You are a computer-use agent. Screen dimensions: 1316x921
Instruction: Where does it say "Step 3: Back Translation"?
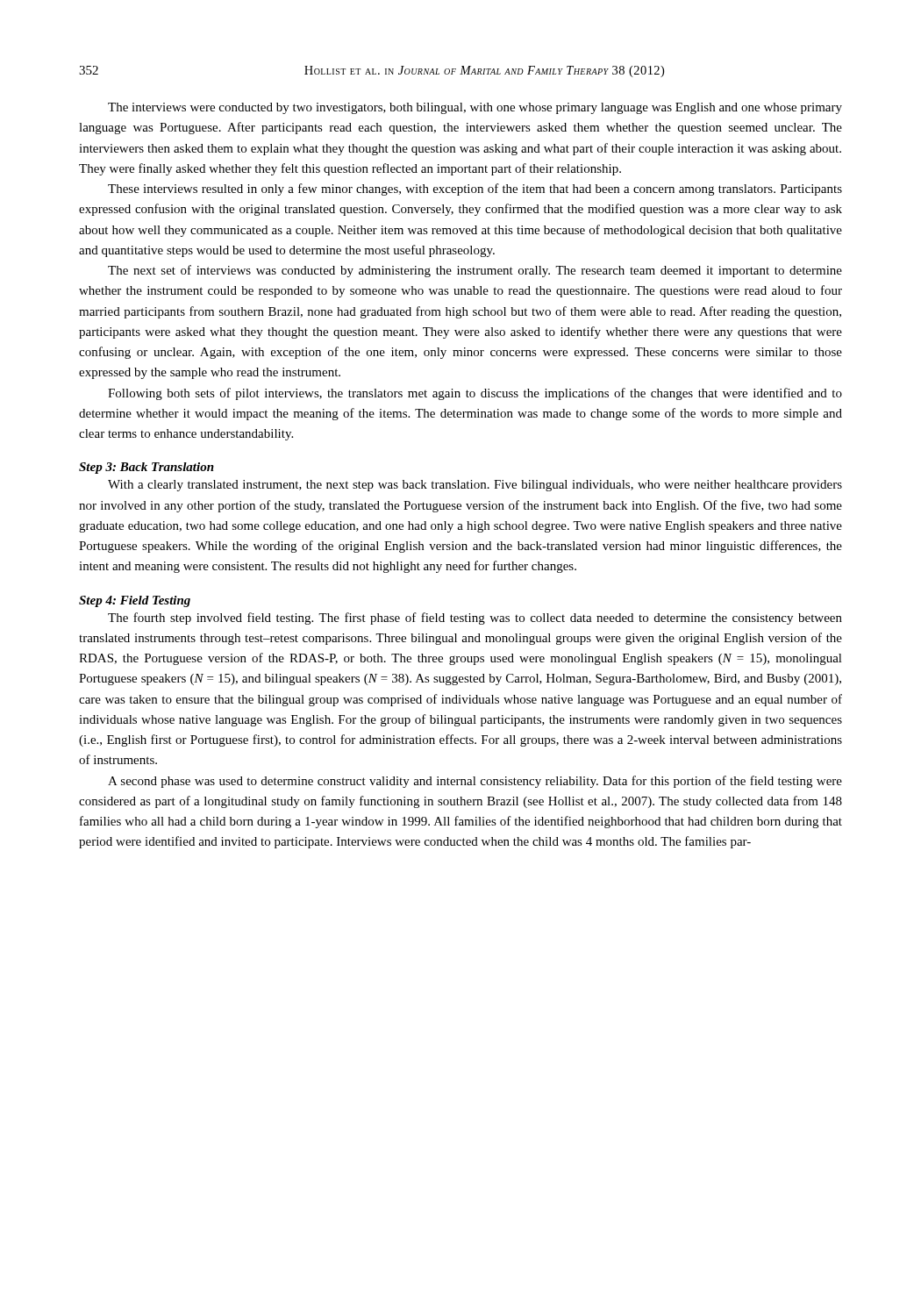(146, 467)
